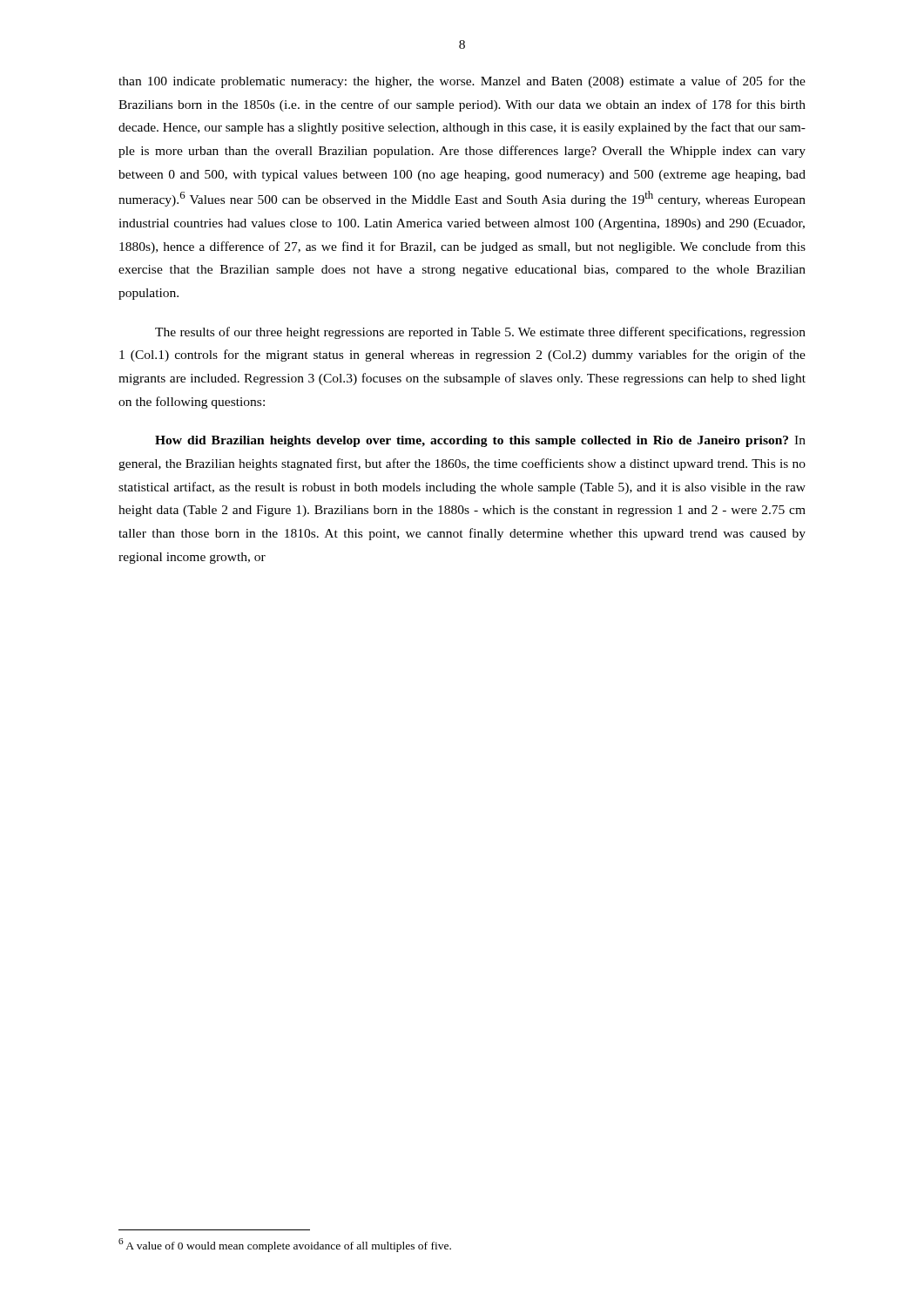Image resolution: width=924 pixels, height=1307 pixels.
Task: Find the footnote that reads "6 A value of 0 would"
Action: [285, 1244]
